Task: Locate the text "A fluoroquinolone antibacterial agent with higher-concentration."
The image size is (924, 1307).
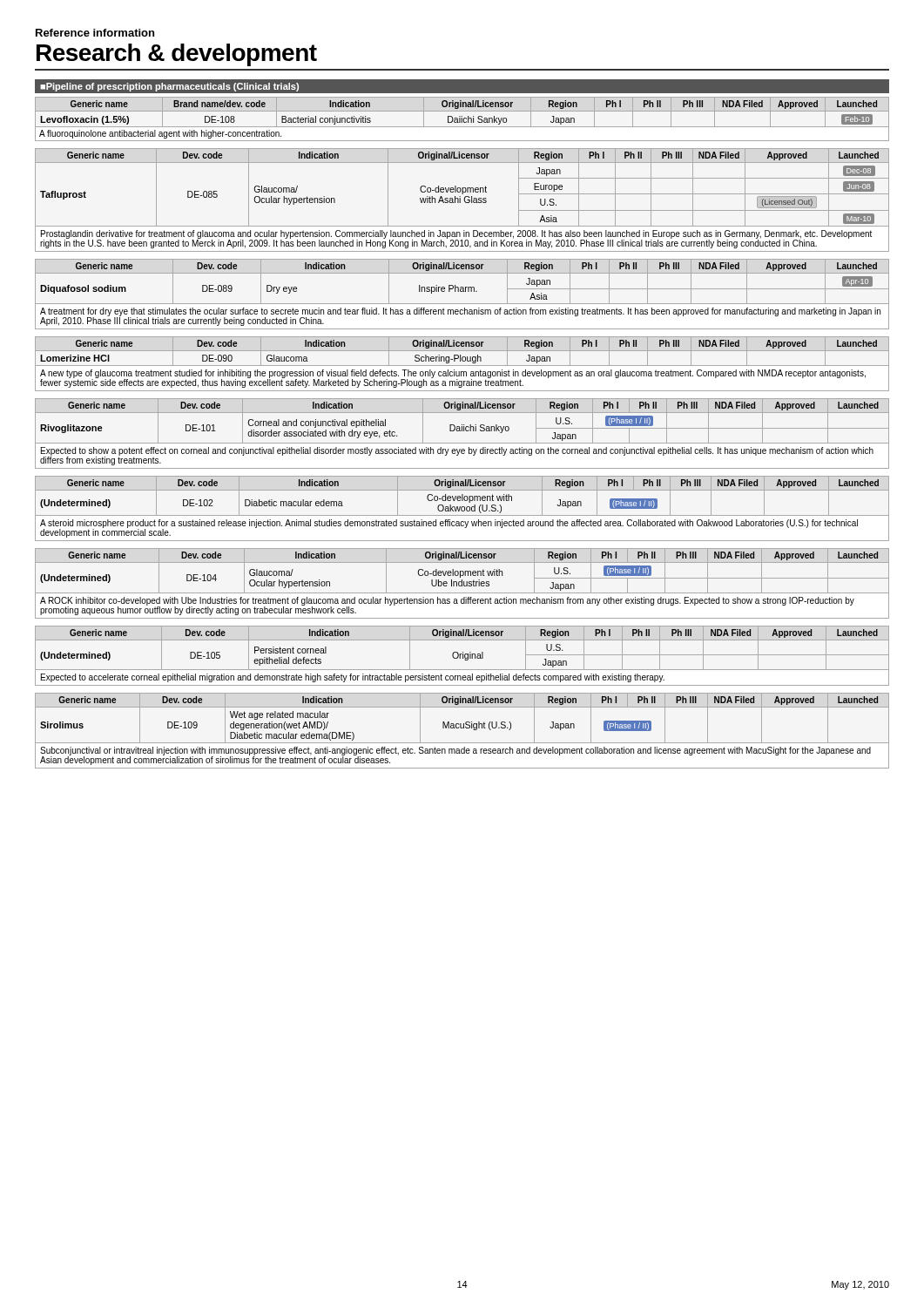Action: pos(161,134)
